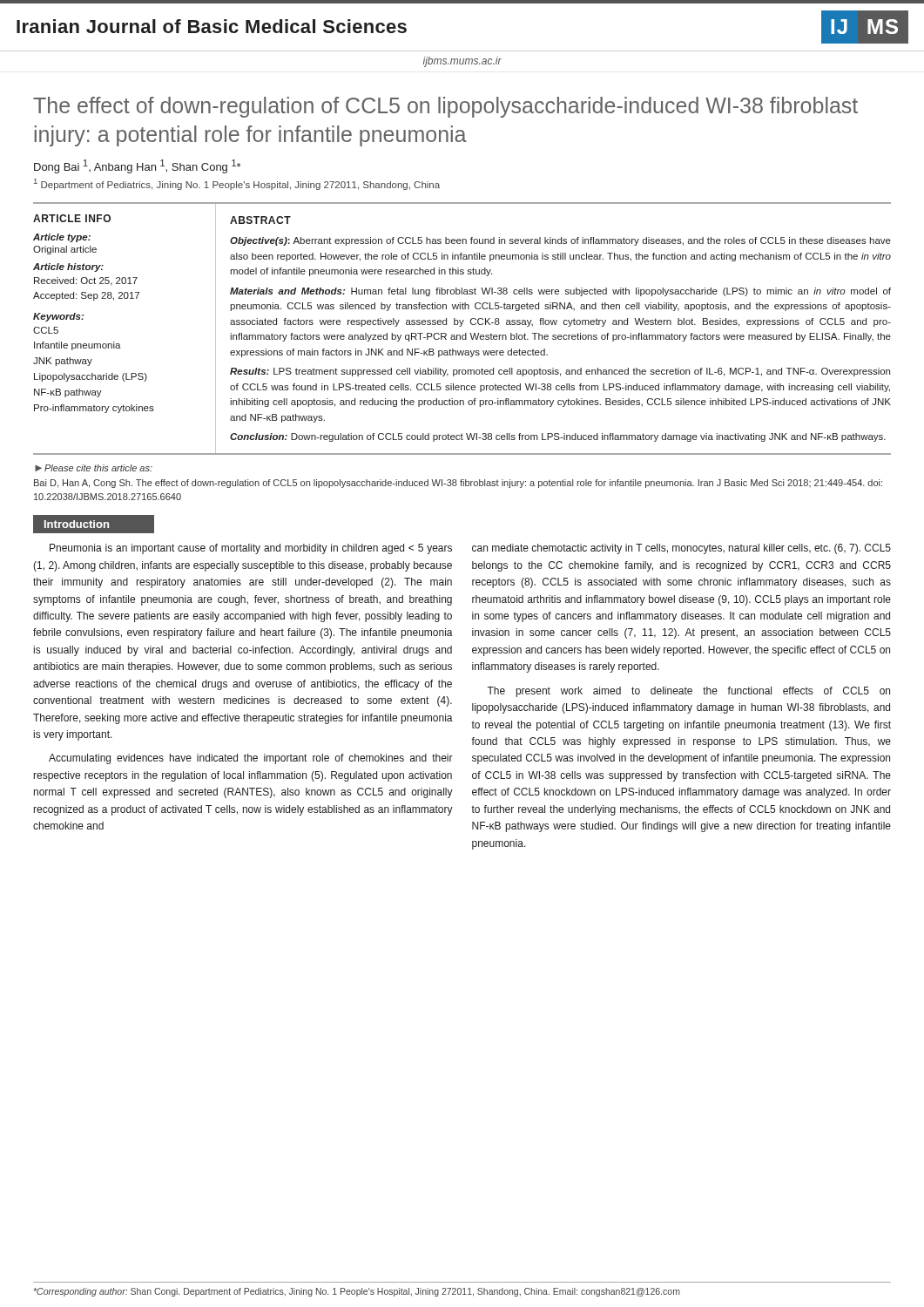Where is the passage that starts "can mediate chemotactic"?
The height and width of the screenshot is (1307, 924).
[681, 696]
